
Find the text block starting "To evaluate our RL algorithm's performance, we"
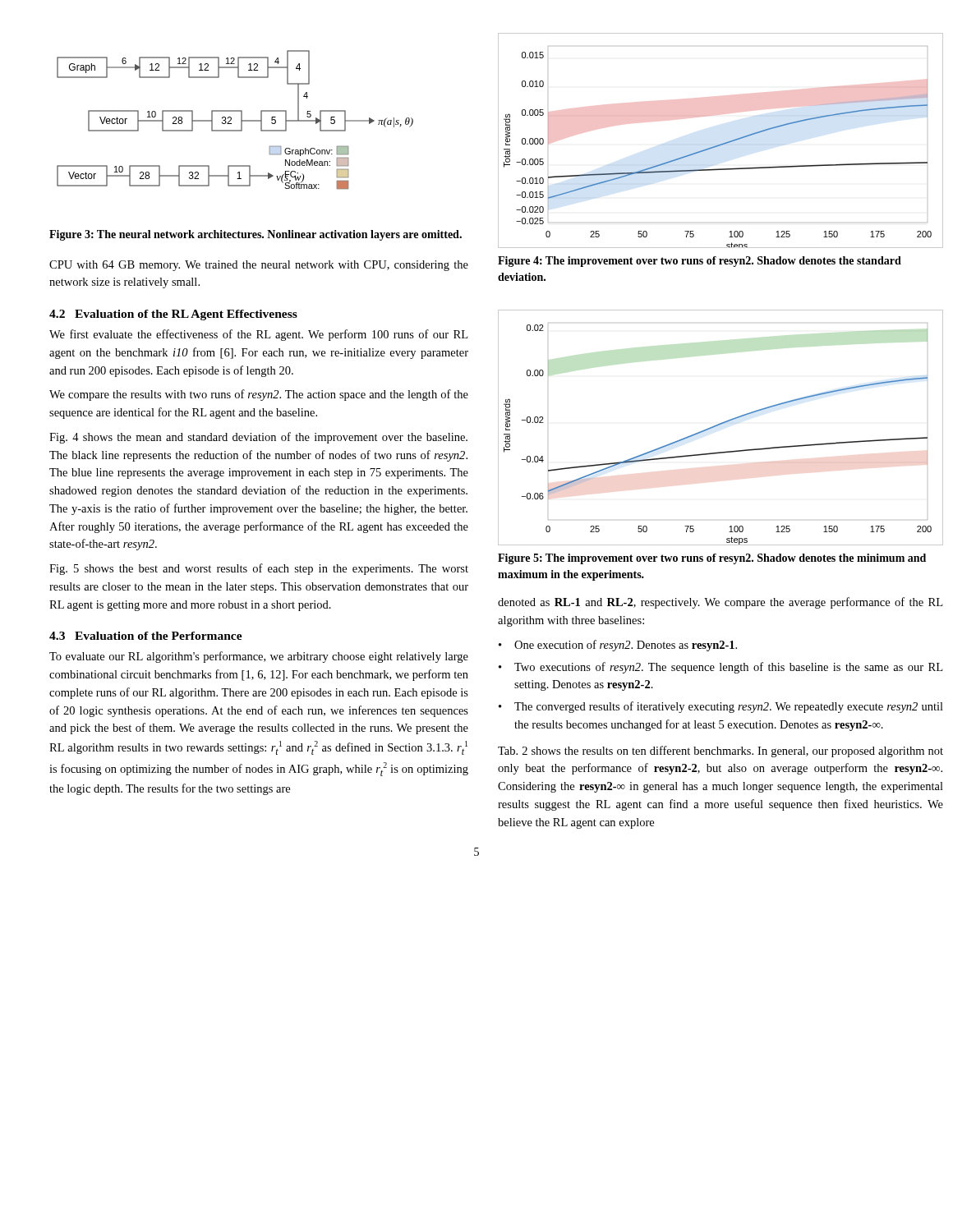tap(259, 722)
